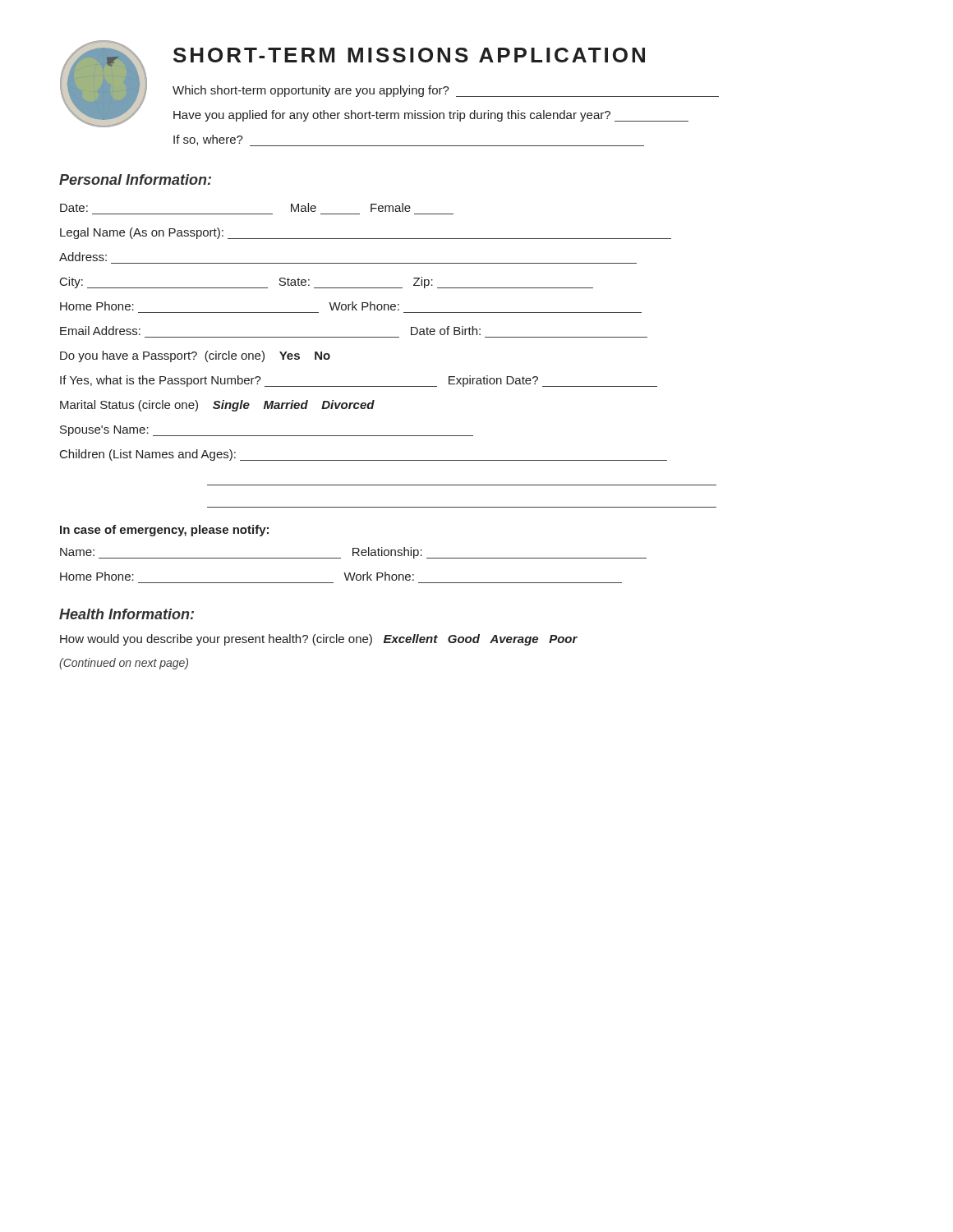
Task: Locate the text that says "Legal Name (As on Passport):"
Action: tap(365, 232)
